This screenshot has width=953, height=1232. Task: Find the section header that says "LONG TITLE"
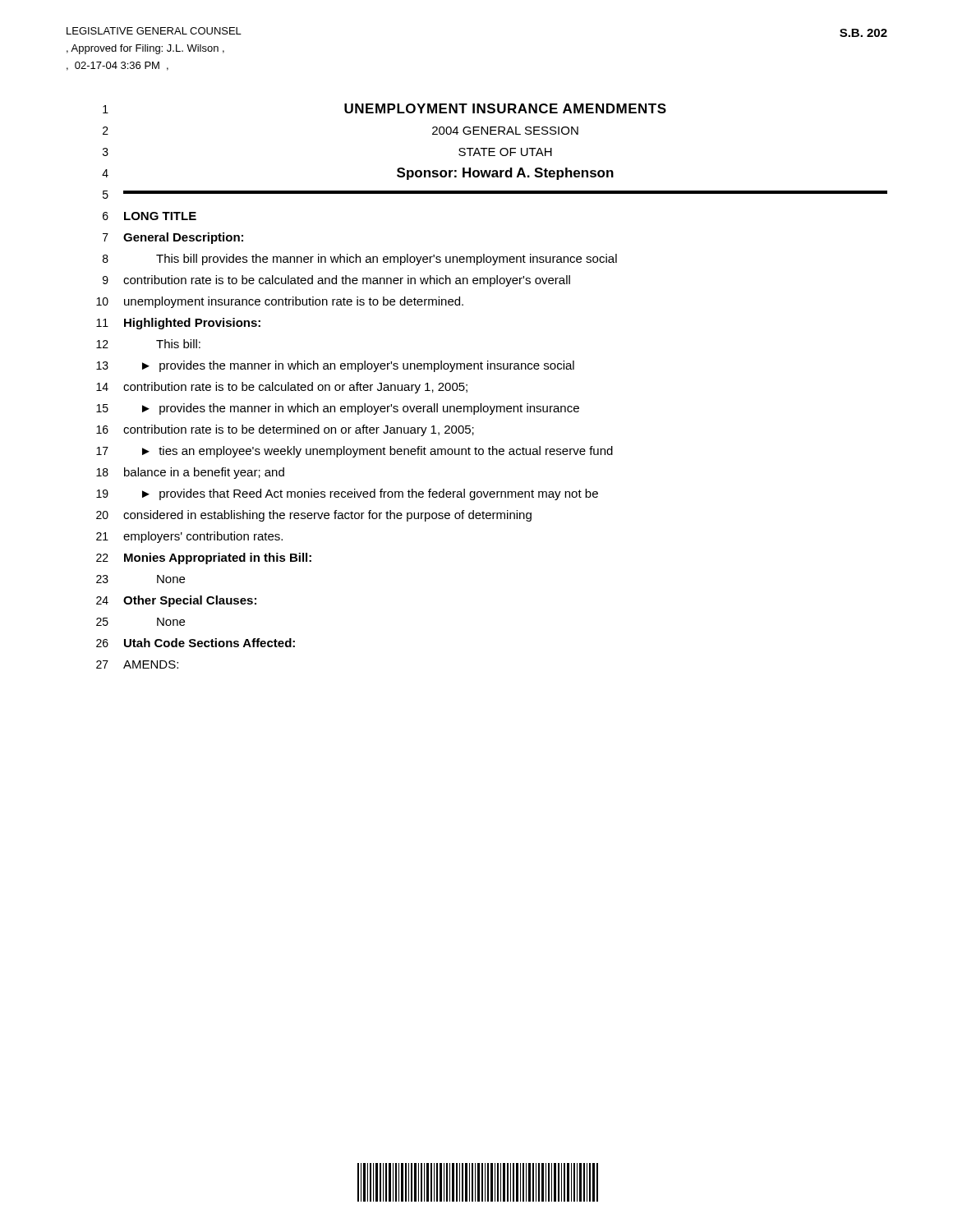point(160,216)
